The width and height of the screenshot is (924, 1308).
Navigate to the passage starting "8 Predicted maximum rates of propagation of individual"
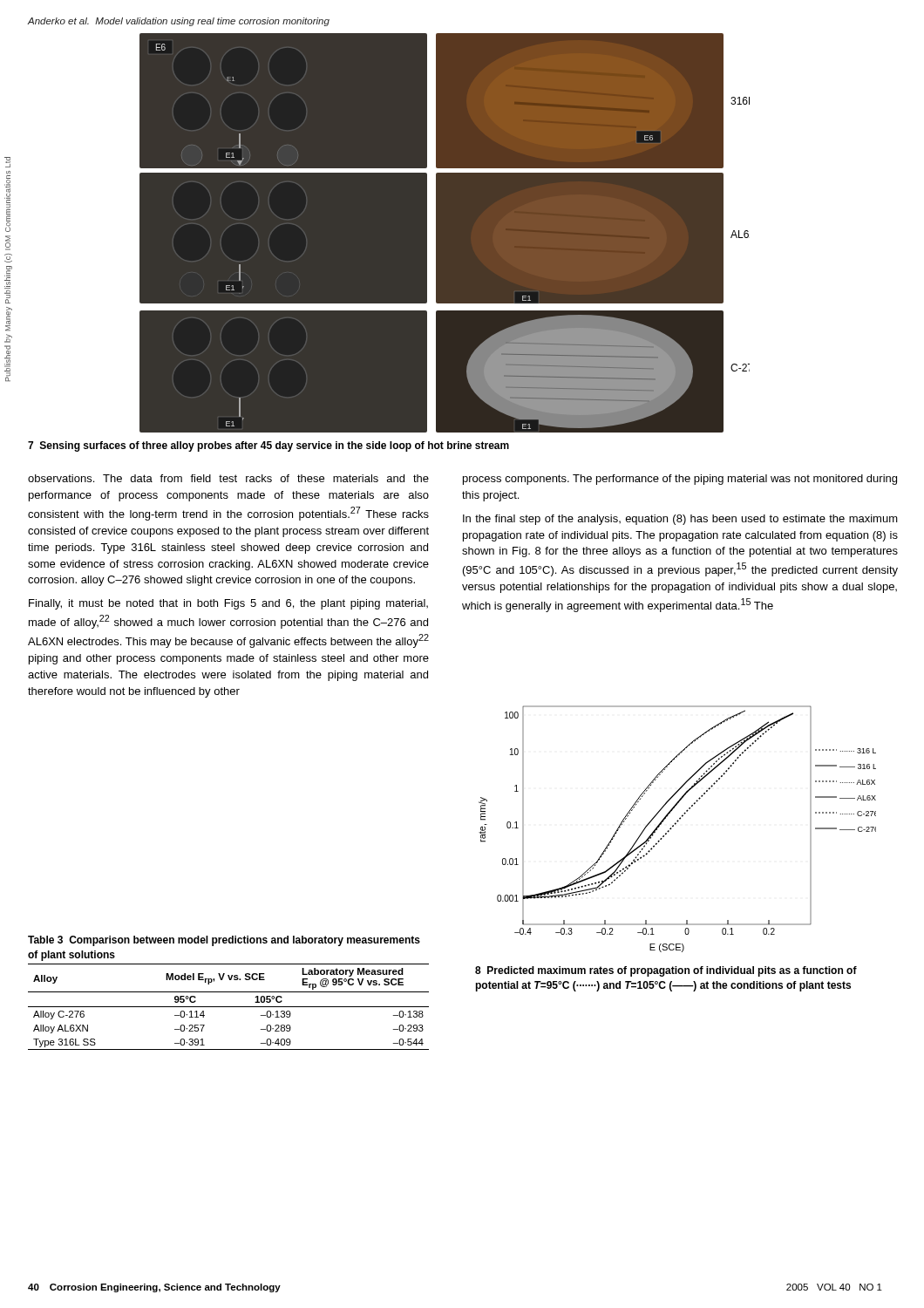(x=666, y=978)
